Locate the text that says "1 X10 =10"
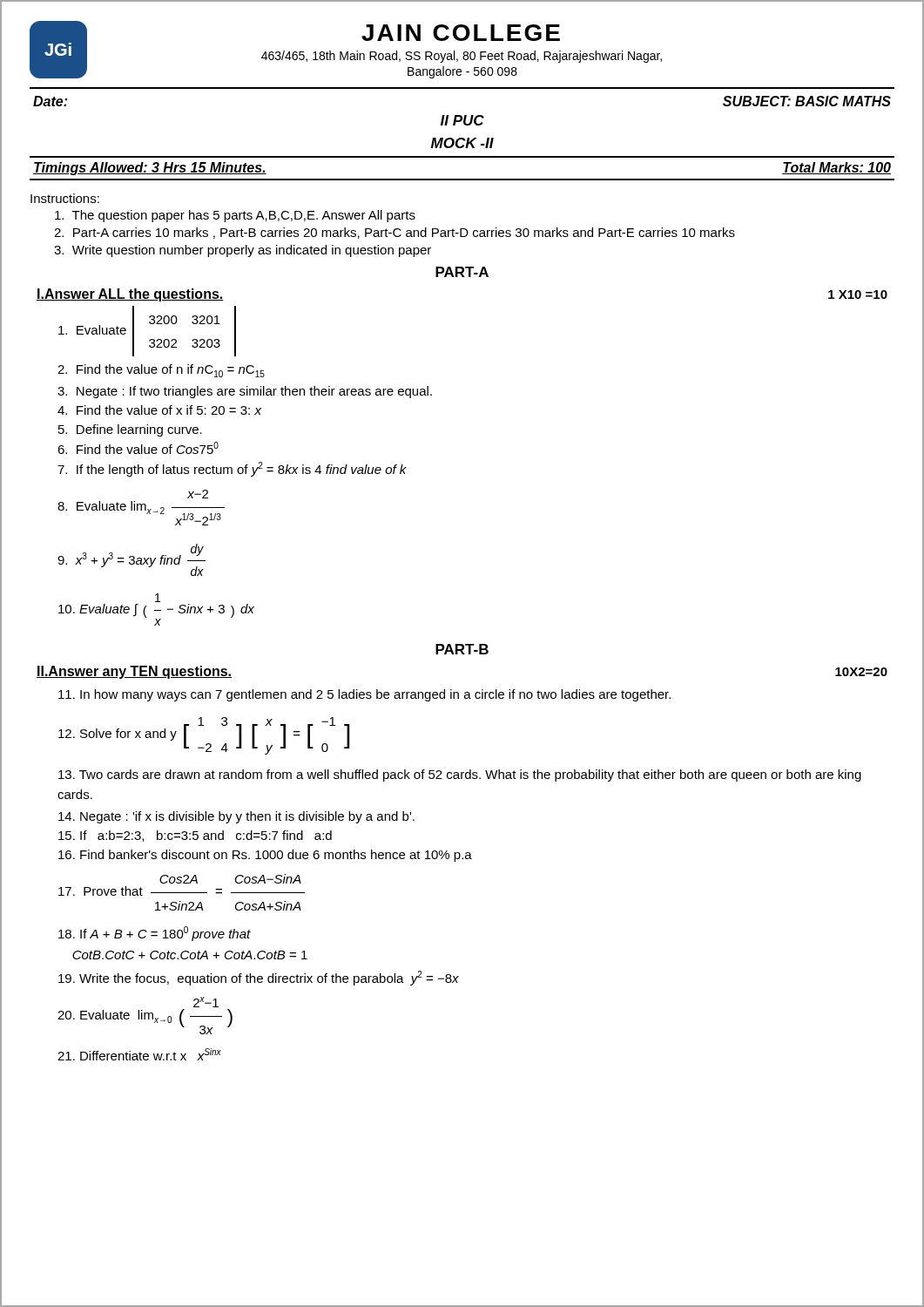Screen dimensions: 1307x924 (857, 294)
